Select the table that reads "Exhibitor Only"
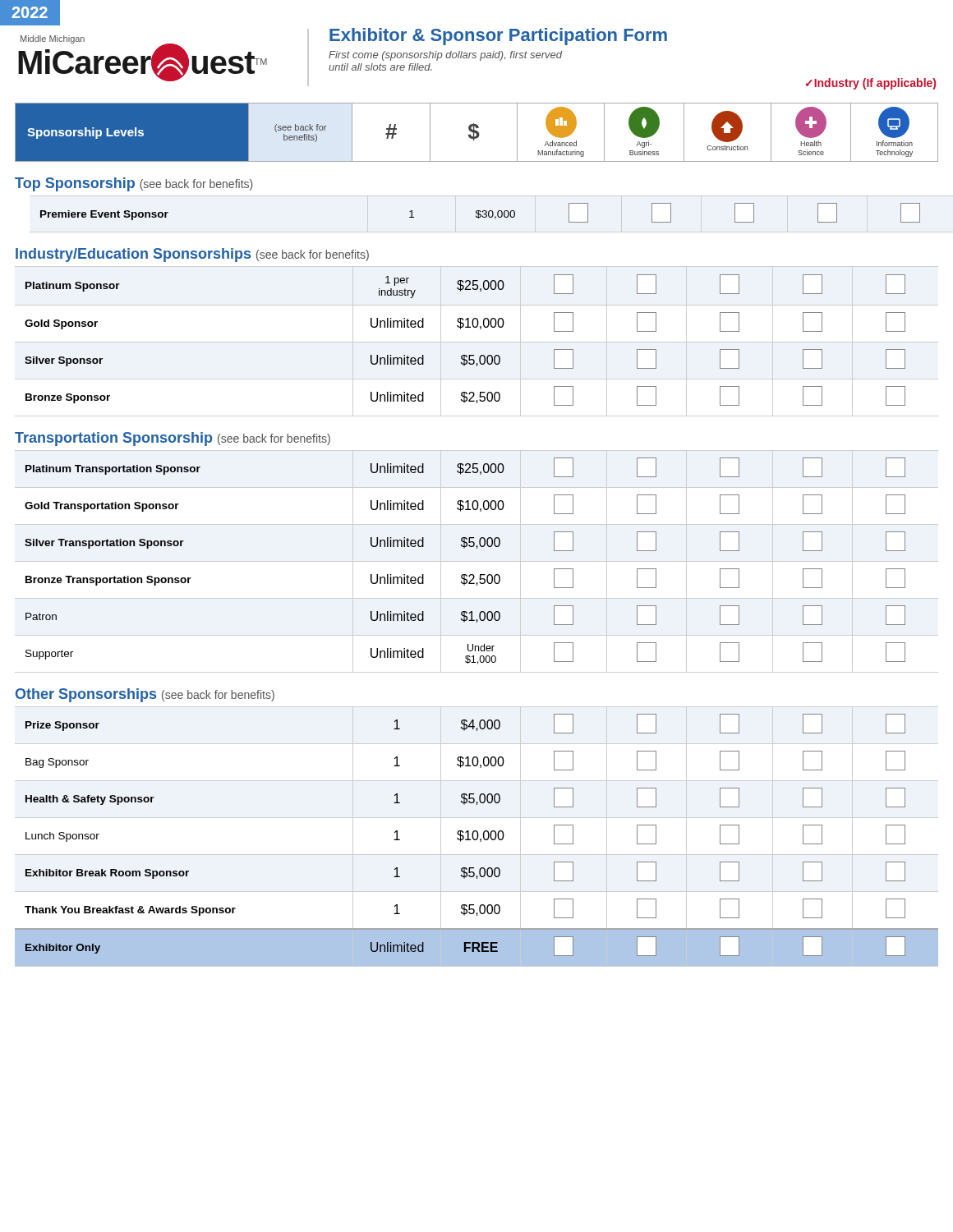This screenshot has width=953, height=1232. (x=476, y=836)
